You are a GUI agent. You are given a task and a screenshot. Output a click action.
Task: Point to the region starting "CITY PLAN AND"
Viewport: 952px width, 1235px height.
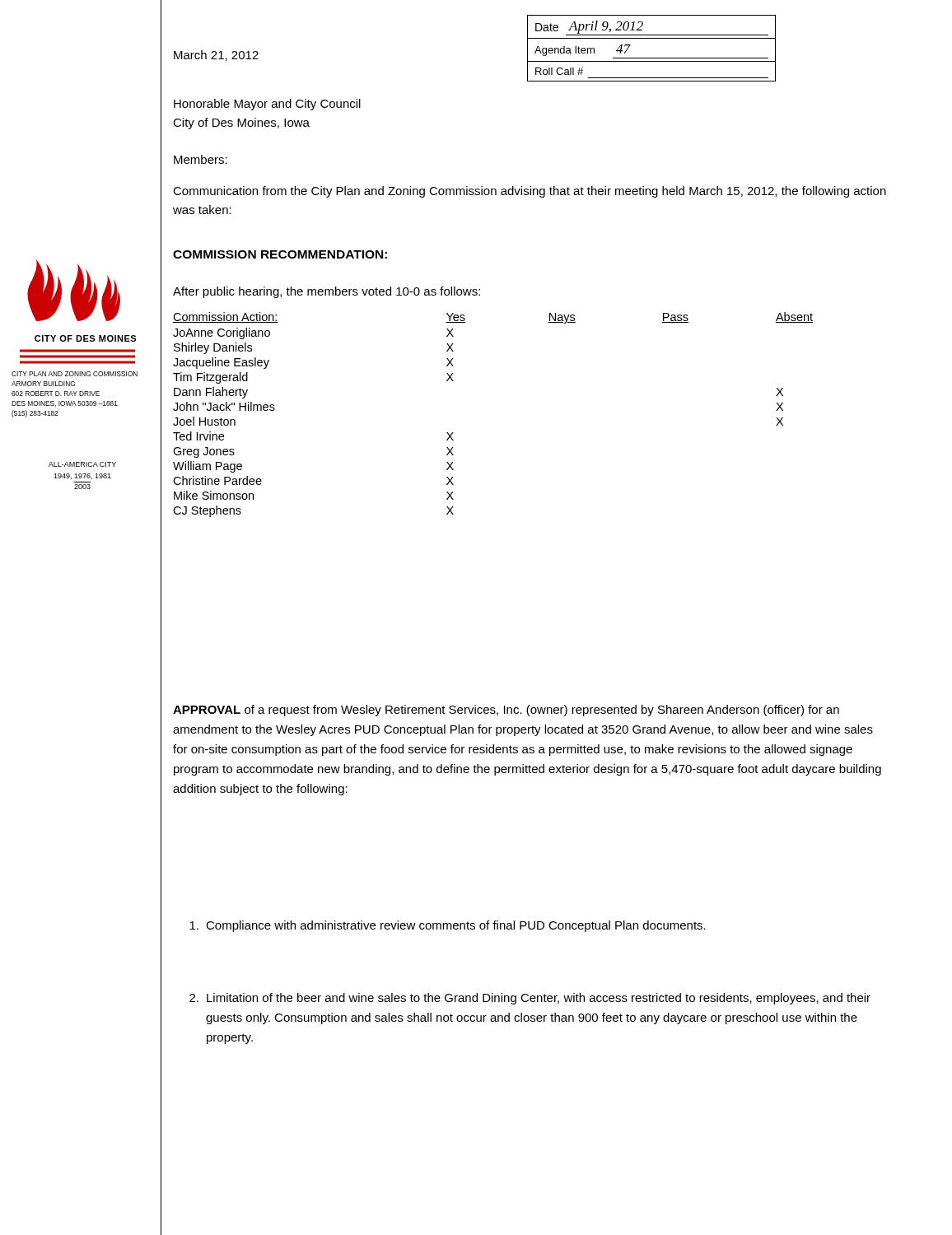pyautogui.click(x=75, y=394)
